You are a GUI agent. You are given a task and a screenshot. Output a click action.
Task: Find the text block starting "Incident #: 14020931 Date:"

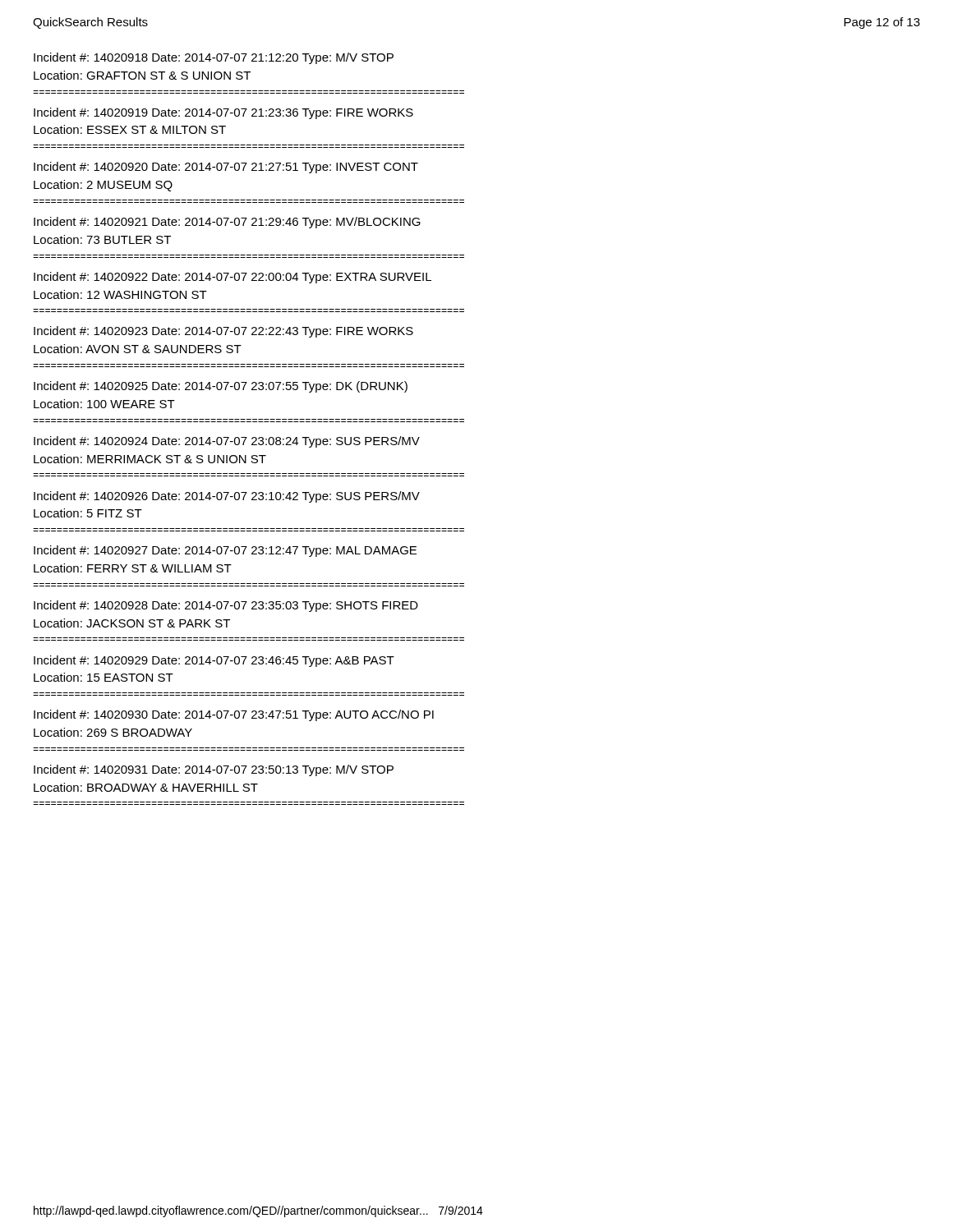point(214,770)
